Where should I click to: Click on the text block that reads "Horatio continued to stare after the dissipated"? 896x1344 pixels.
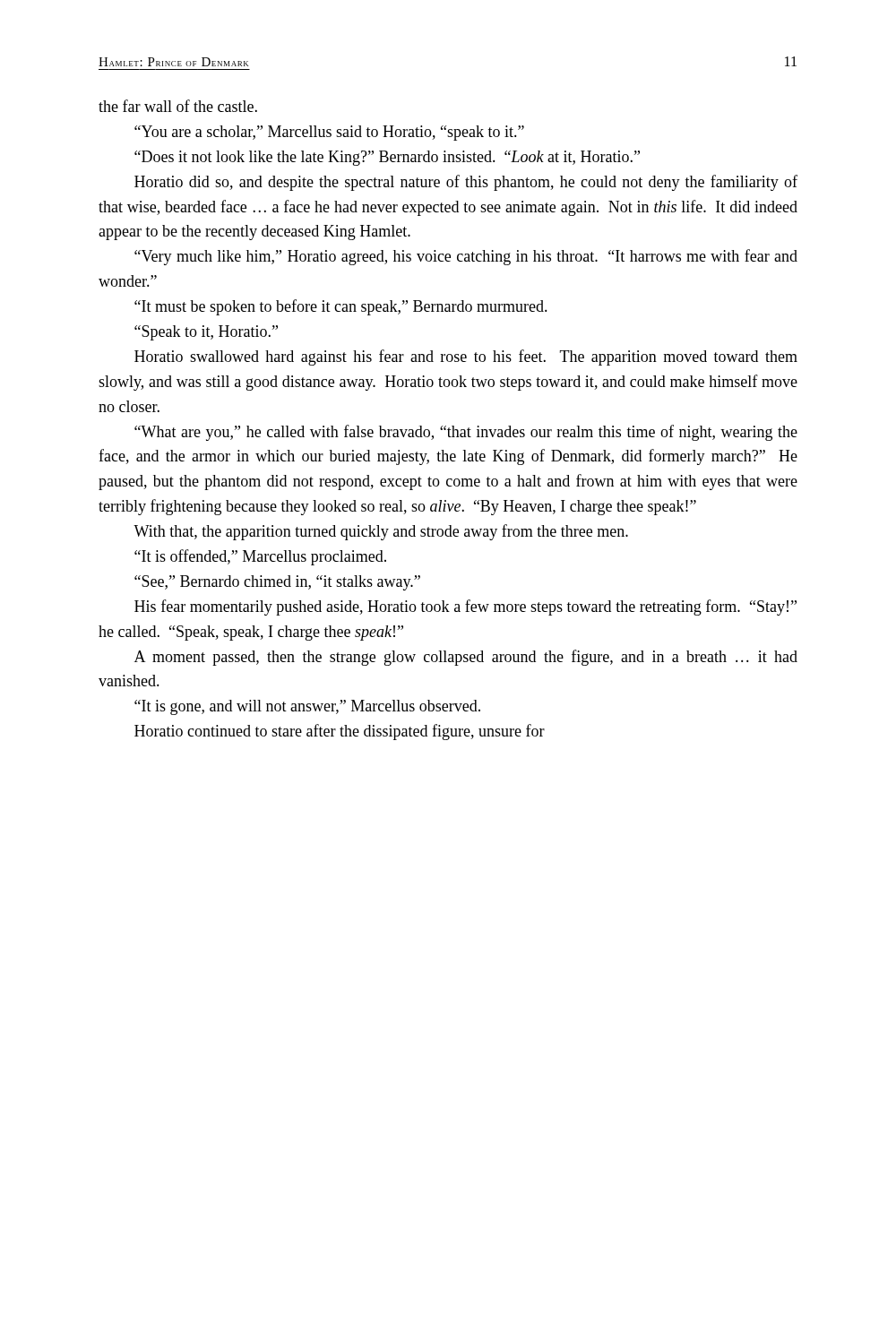[448, 732]
